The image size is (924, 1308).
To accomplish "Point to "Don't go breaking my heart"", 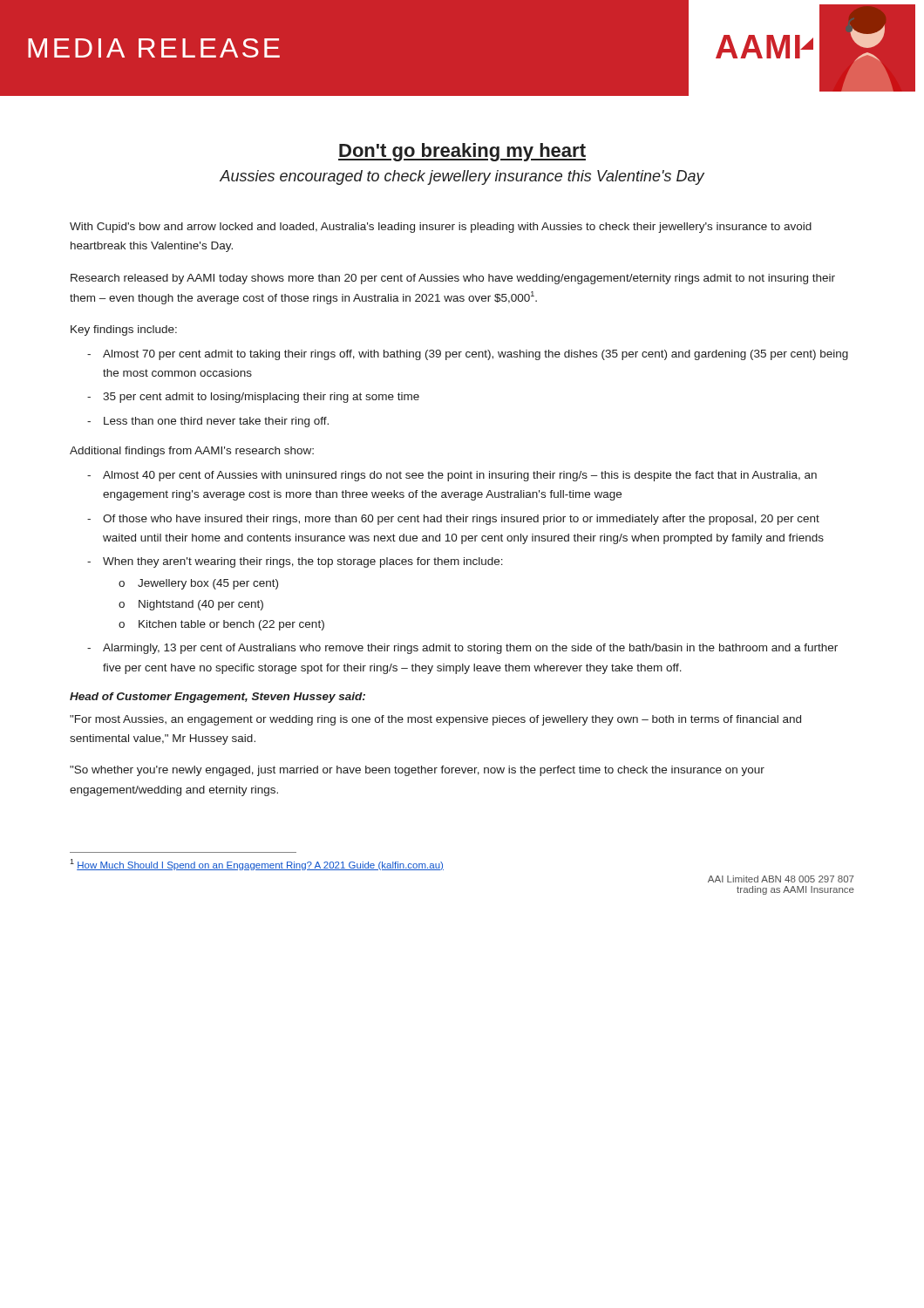I will 462,150.
